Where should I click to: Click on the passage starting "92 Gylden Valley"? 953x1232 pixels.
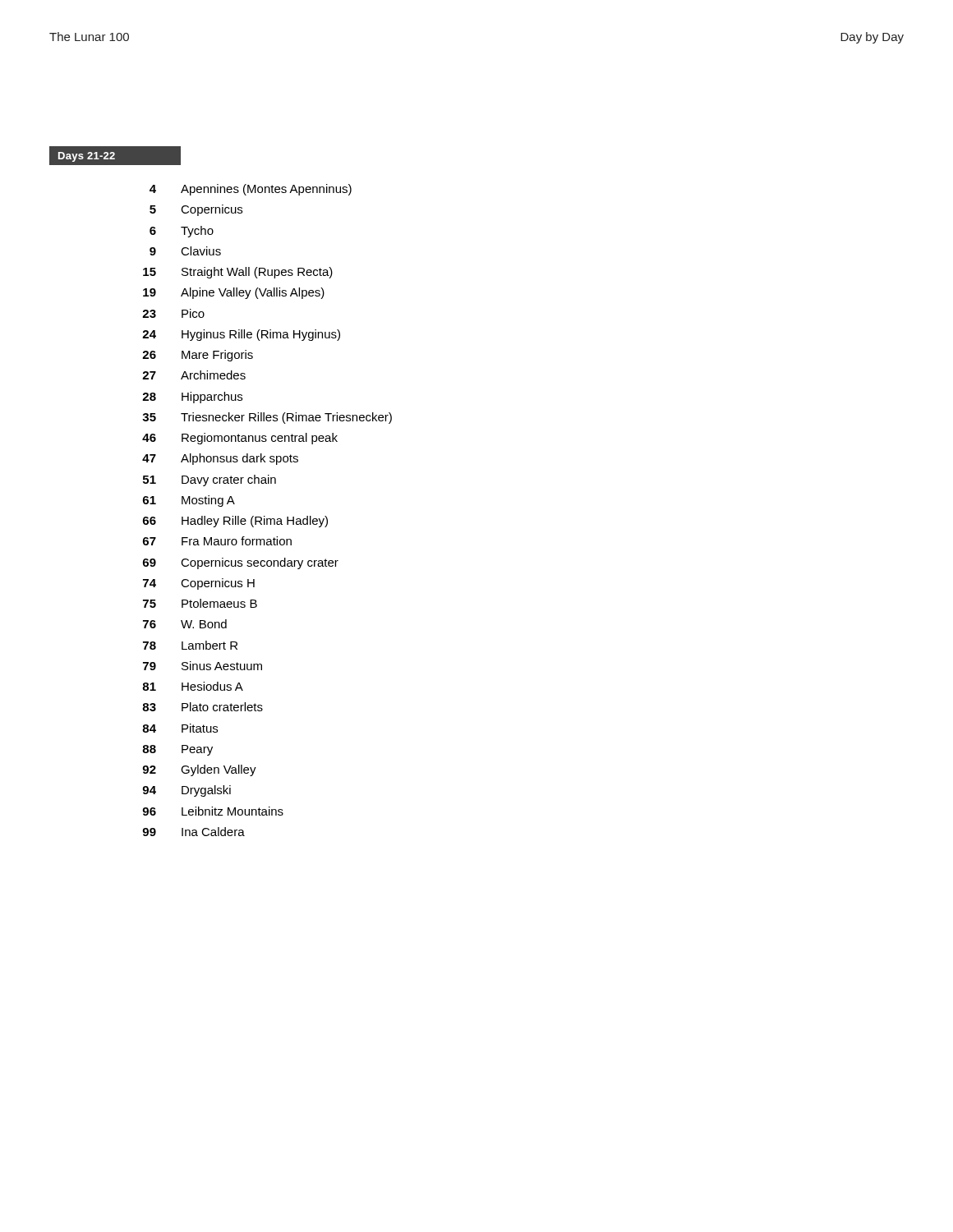coord(153,769)
